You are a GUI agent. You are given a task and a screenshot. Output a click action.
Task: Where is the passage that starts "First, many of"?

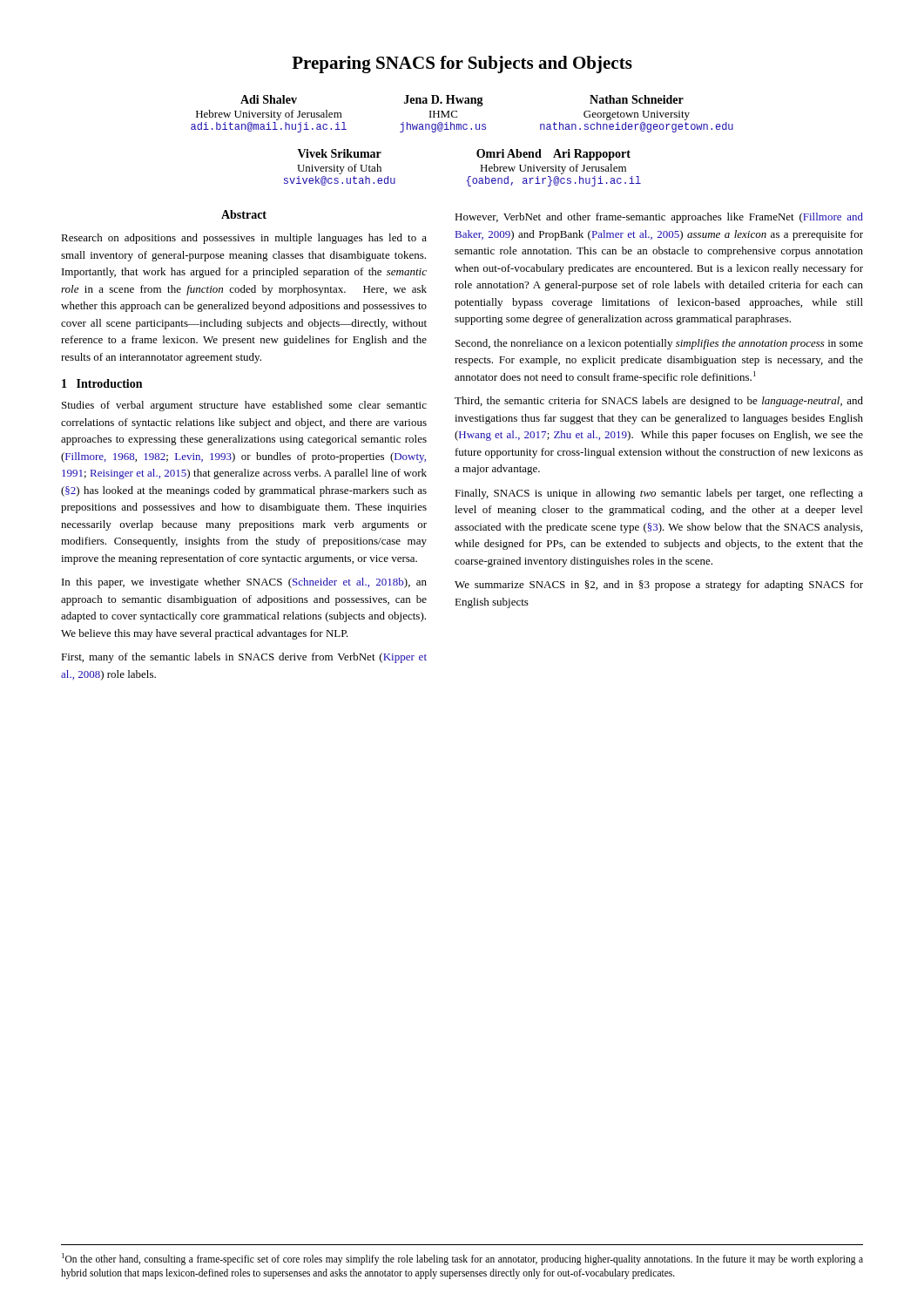pyautogui.click(x=244, y=665)
